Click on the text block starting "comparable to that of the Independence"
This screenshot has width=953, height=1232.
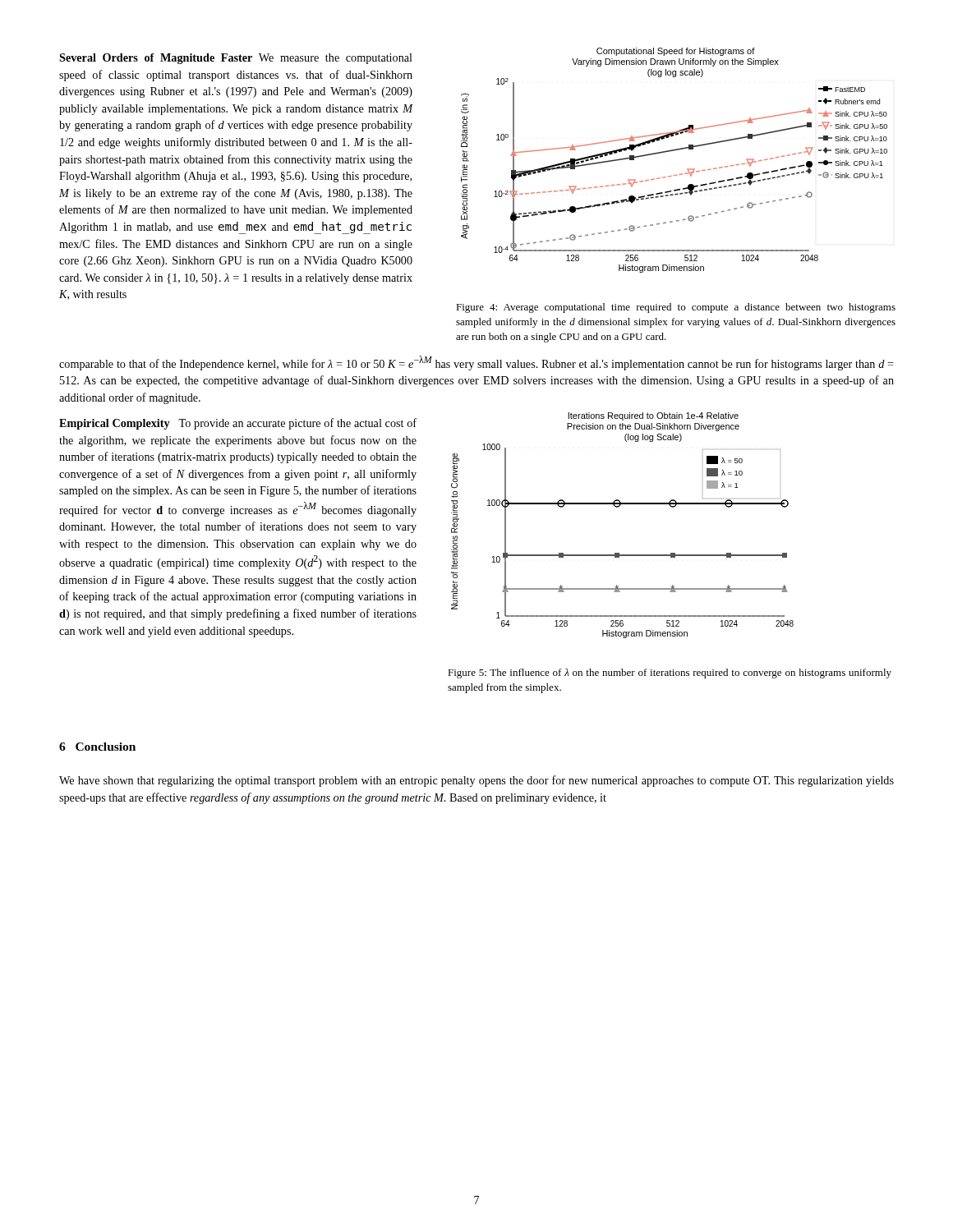[476, 380]
